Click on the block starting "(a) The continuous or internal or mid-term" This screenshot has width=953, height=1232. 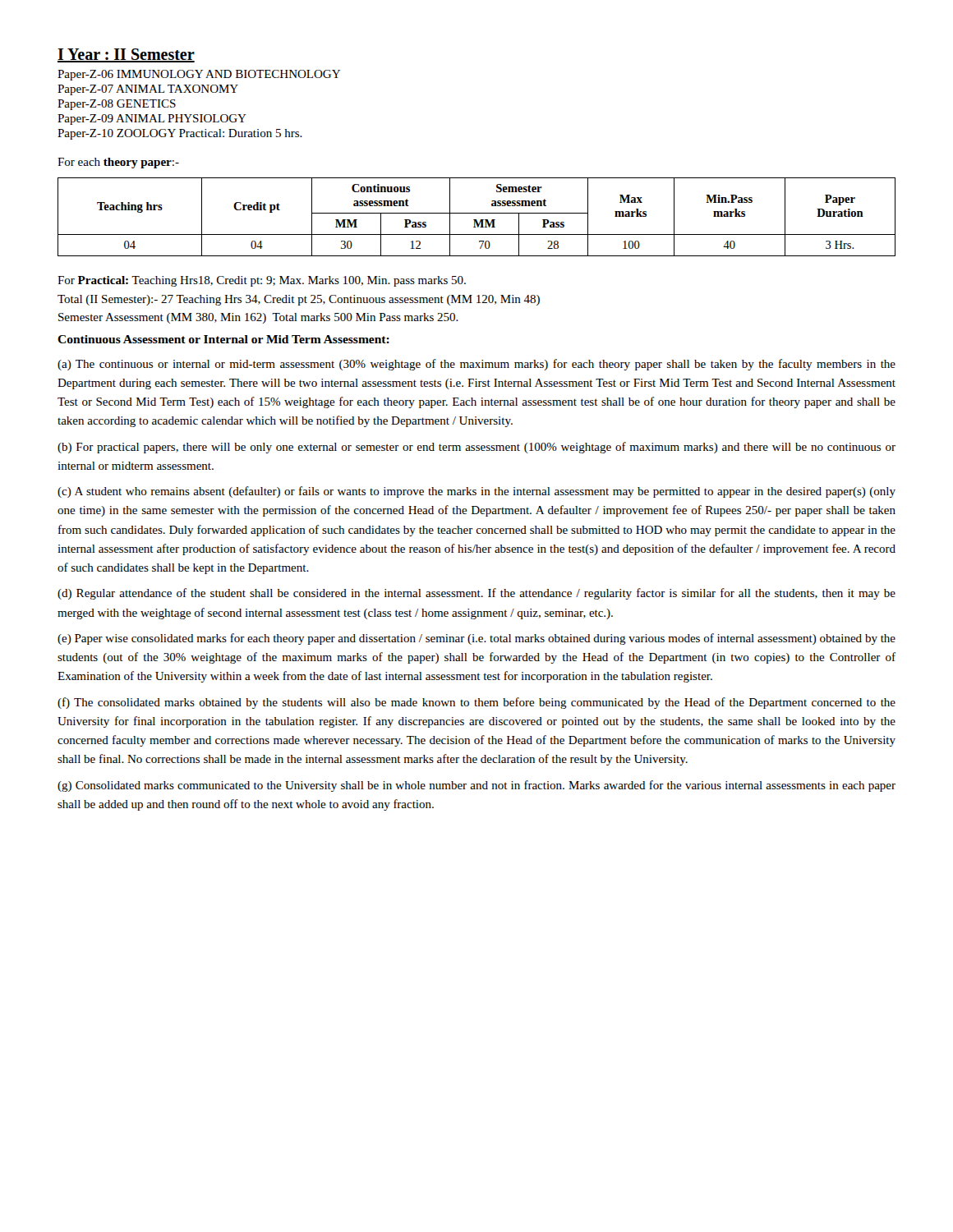(x=476, y=392)
